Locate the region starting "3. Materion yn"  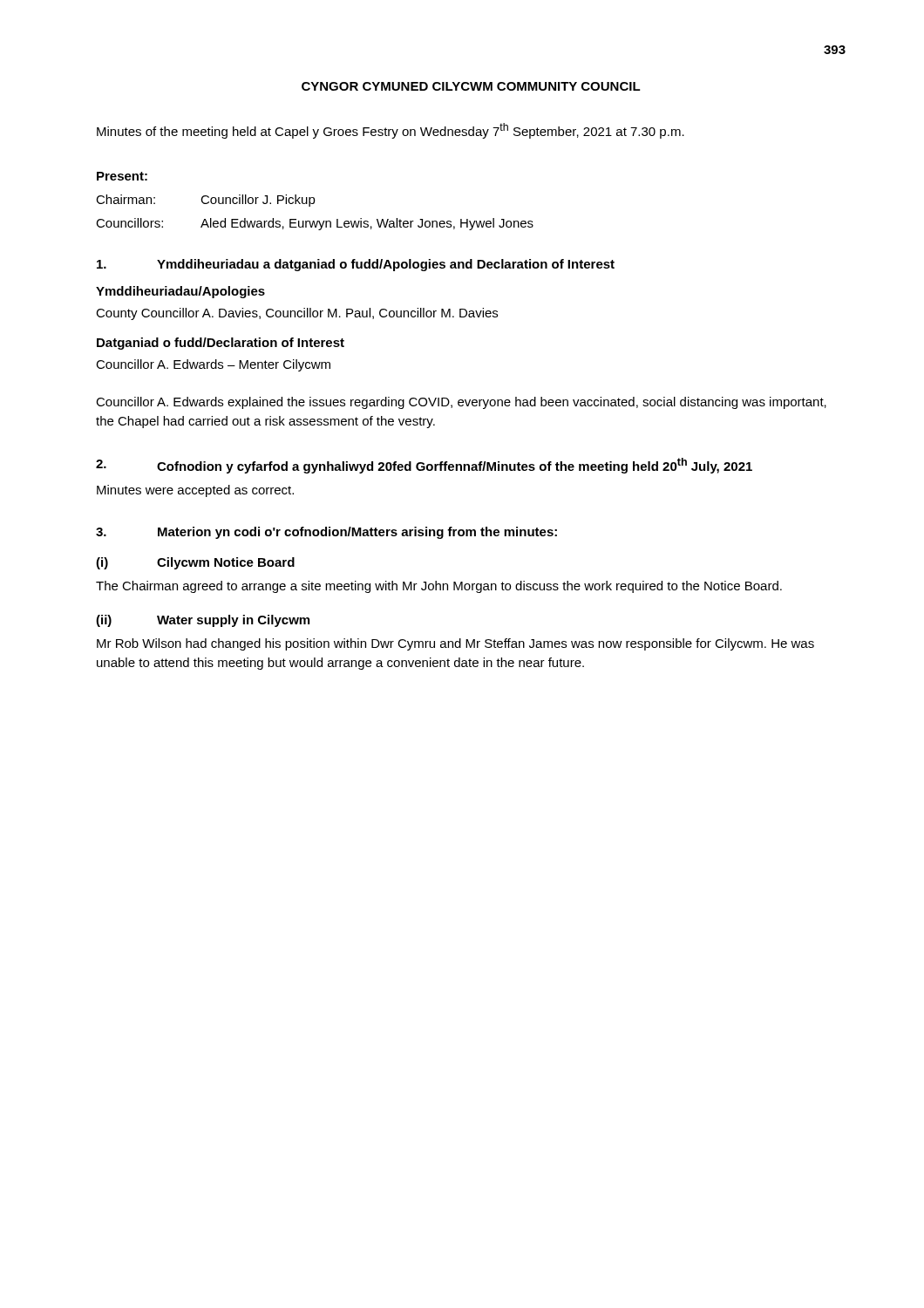pos(327,532)
